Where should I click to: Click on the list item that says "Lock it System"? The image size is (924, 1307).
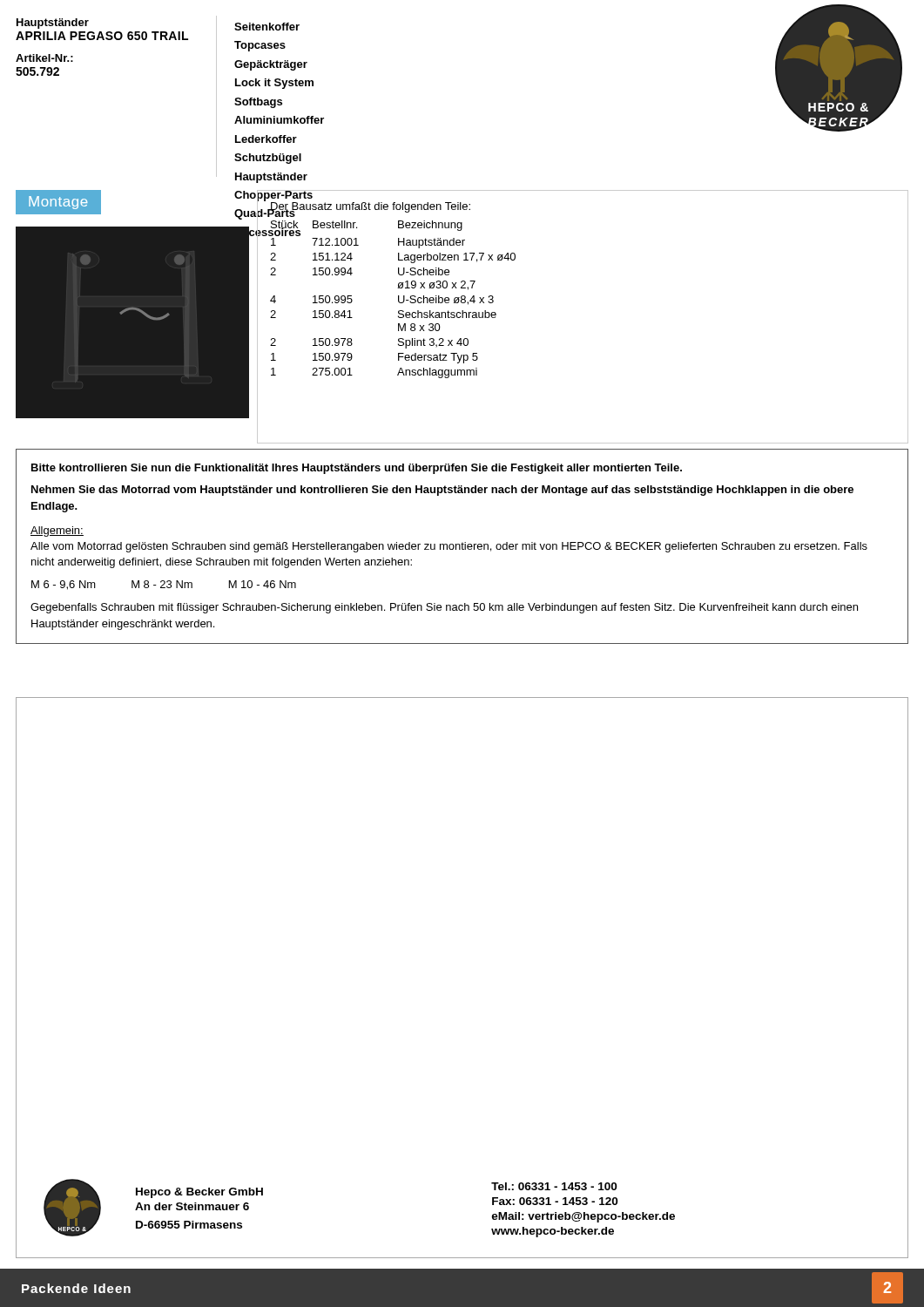274,83
